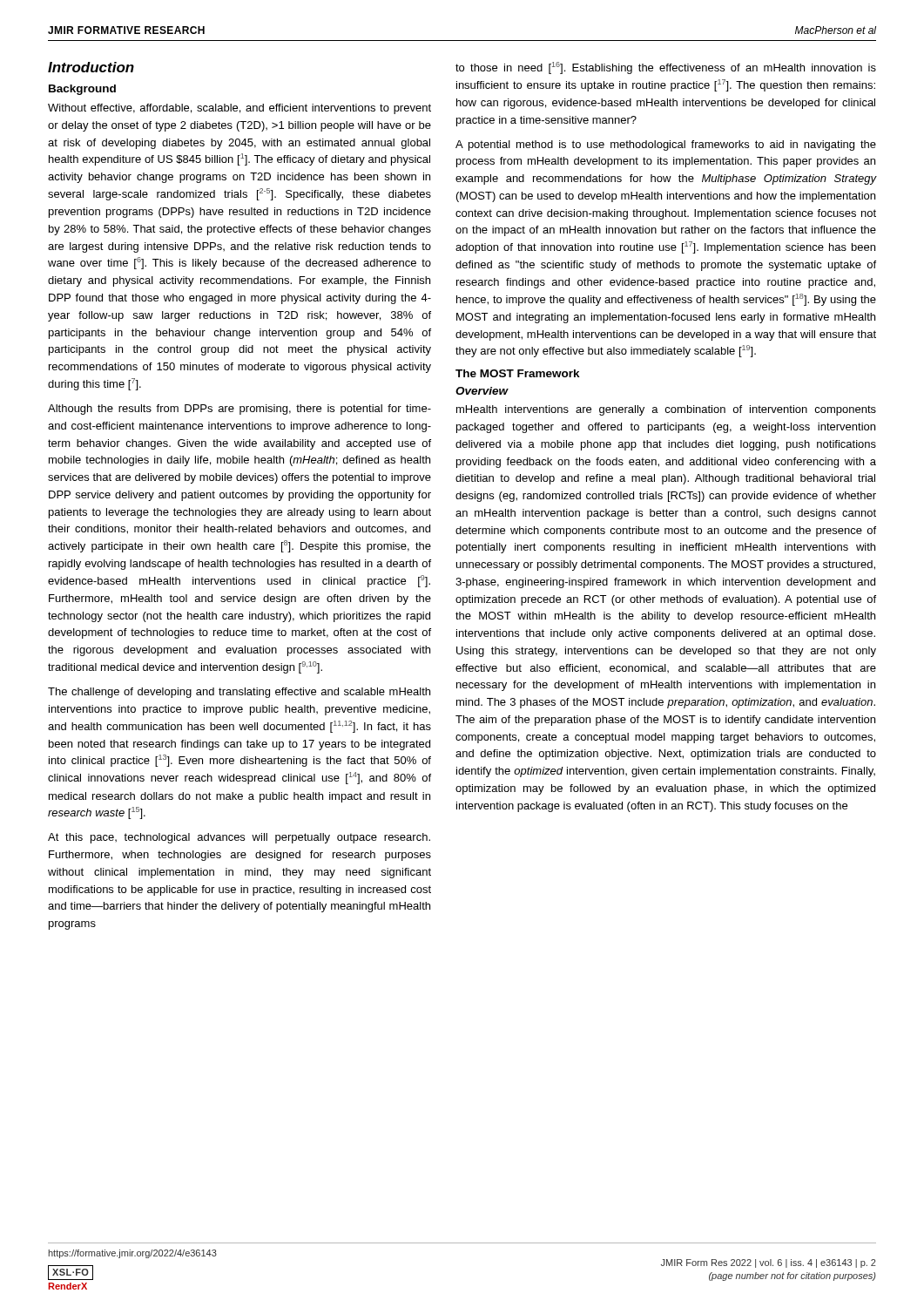Point to the block beginning "A potential method is to use"

click(x=666, y=248)
